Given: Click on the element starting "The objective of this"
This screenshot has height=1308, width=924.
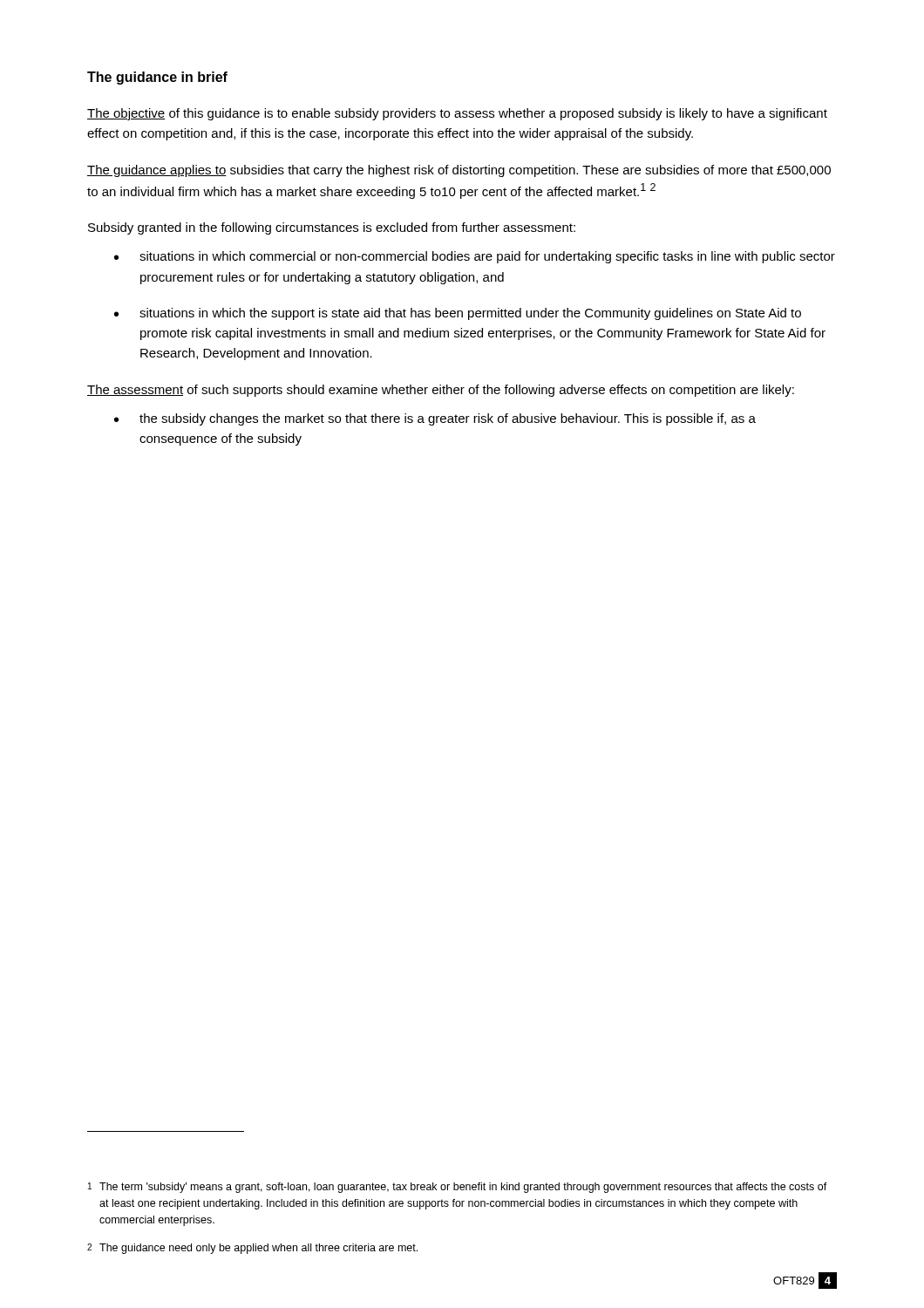Looking at the screenshot, I should point(457,123).
